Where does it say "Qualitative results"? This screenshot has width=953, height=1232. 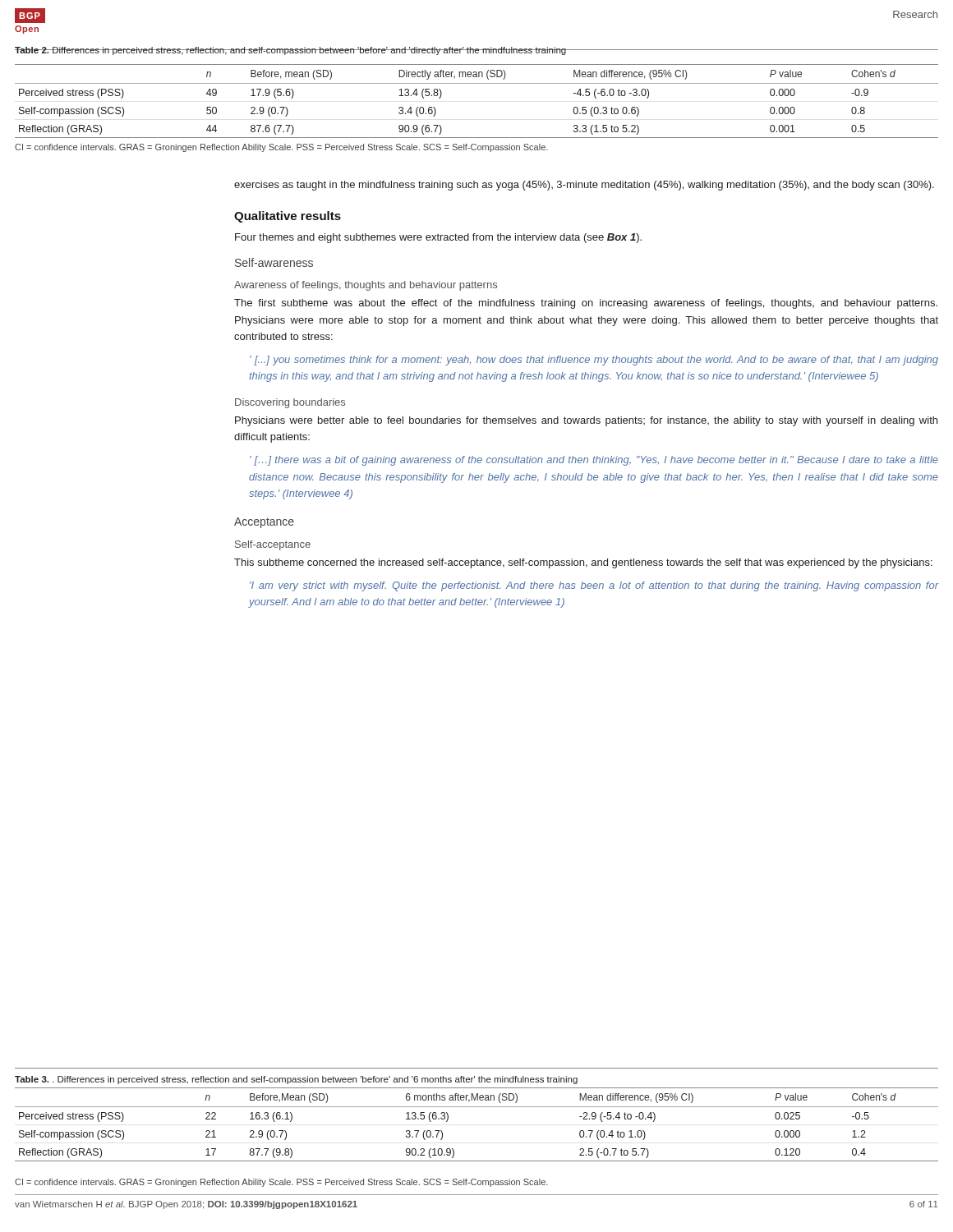pyautogui.click(x=288, y=216)
